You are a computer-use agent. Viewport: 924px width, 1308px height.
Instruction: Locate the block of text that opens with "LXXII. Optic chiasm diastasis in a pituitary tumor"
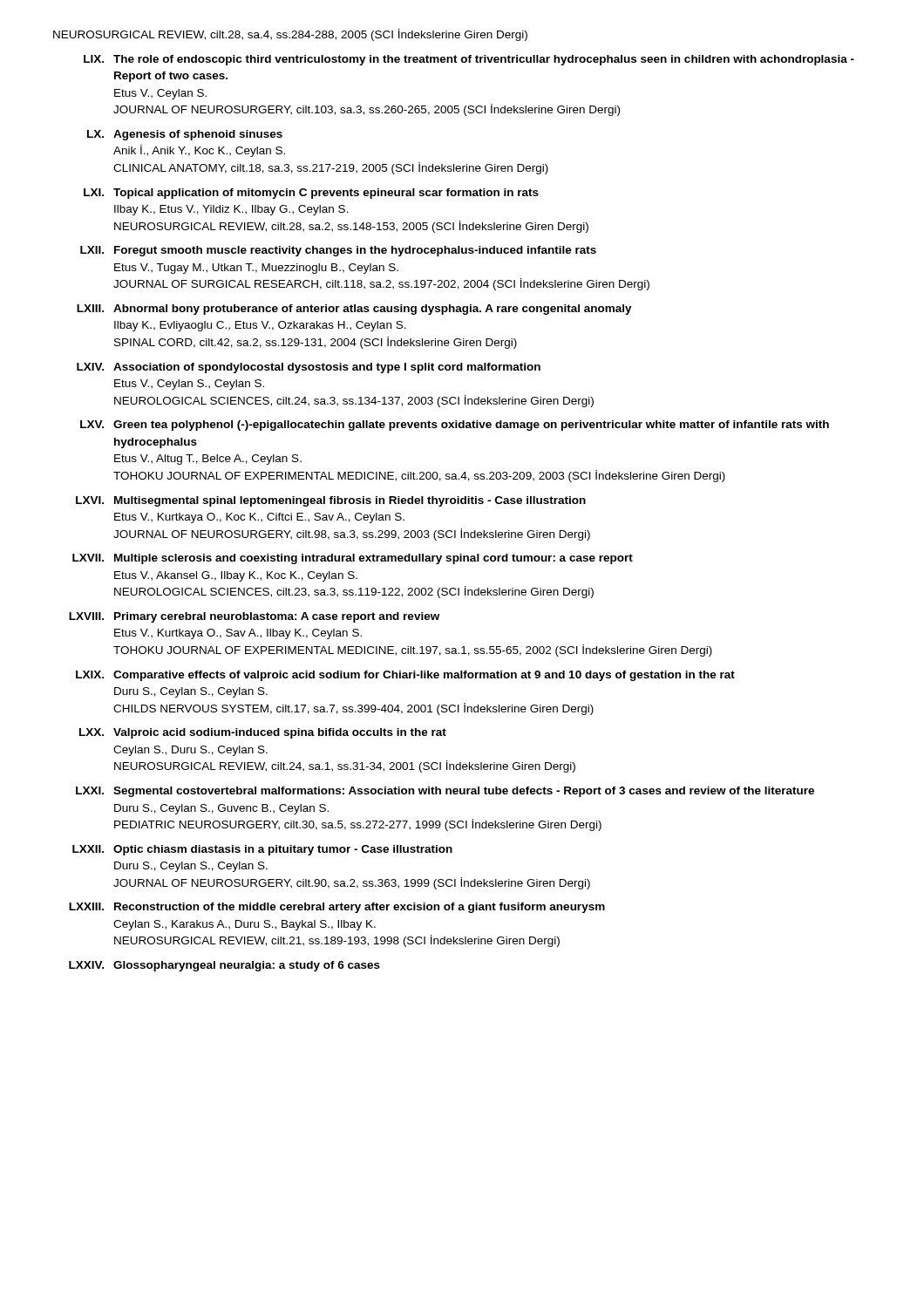coord(462,866)
